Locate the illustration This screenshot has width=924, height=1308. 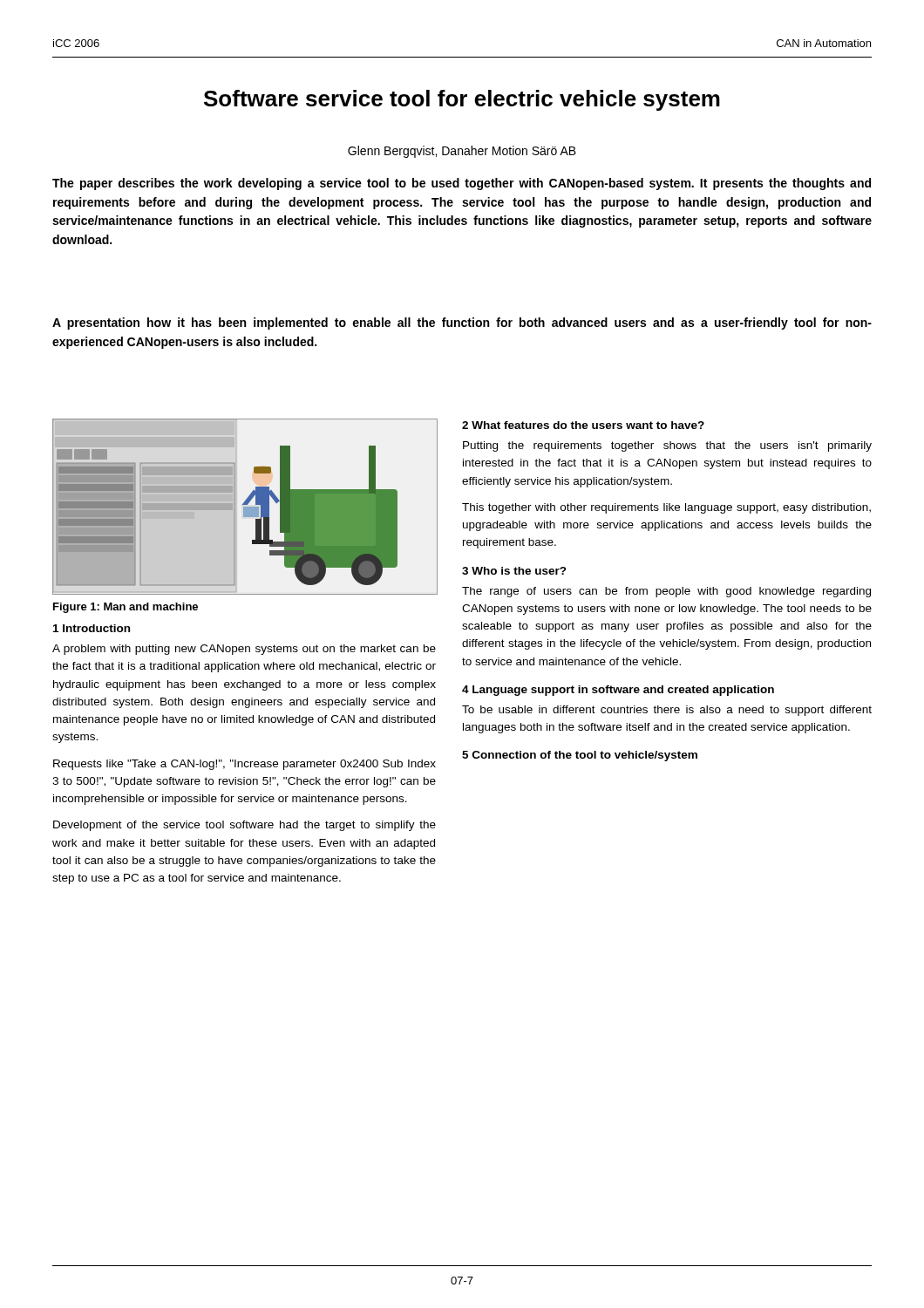click(244, 507)
